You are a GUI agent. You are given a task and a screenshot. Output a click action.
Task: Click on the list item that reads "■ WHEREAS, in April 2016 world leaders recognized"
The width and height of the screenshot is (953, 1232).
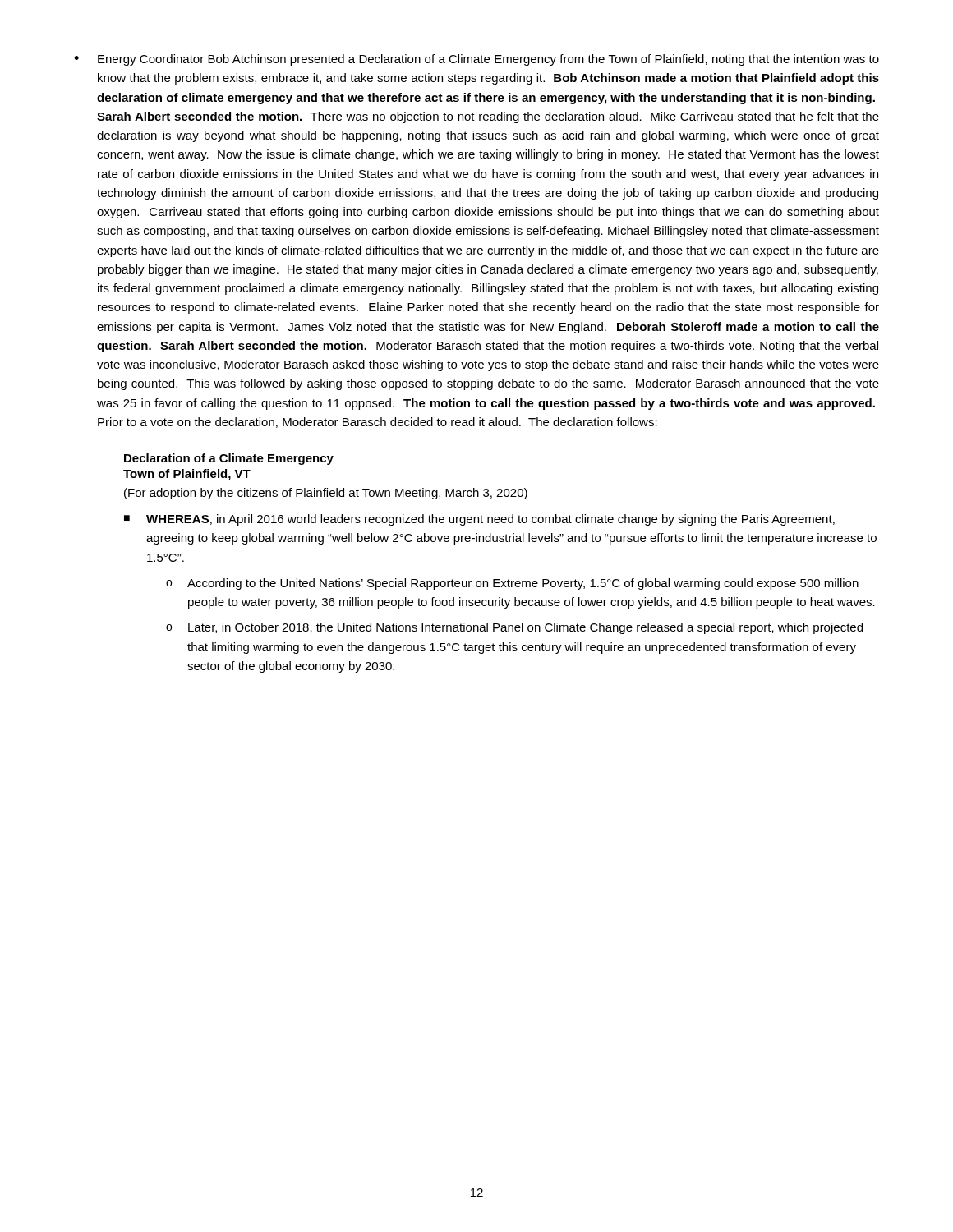click(x=501, y=595)
